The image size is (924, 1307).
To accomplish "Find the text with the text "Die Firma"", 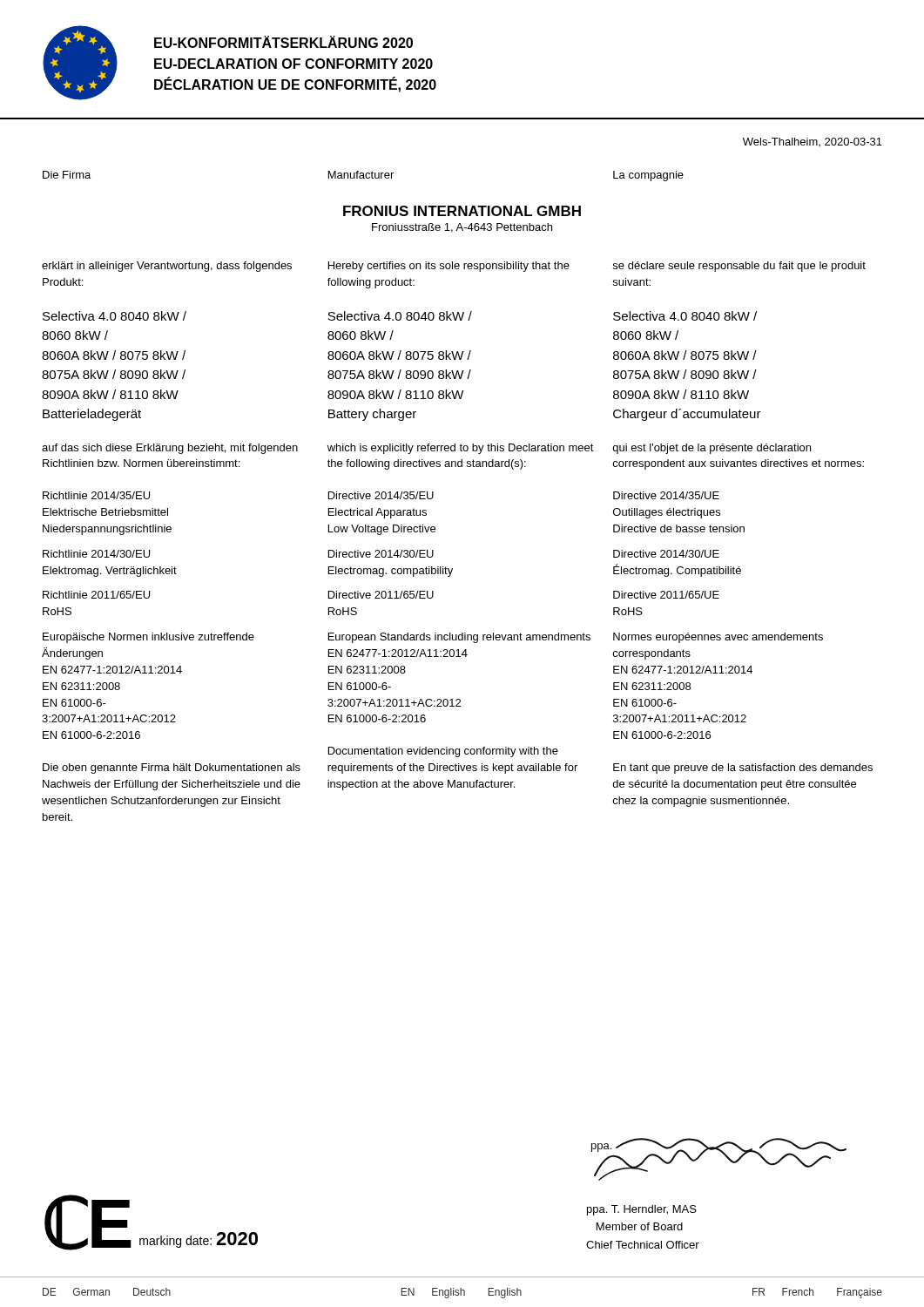I will click(66, 175).
